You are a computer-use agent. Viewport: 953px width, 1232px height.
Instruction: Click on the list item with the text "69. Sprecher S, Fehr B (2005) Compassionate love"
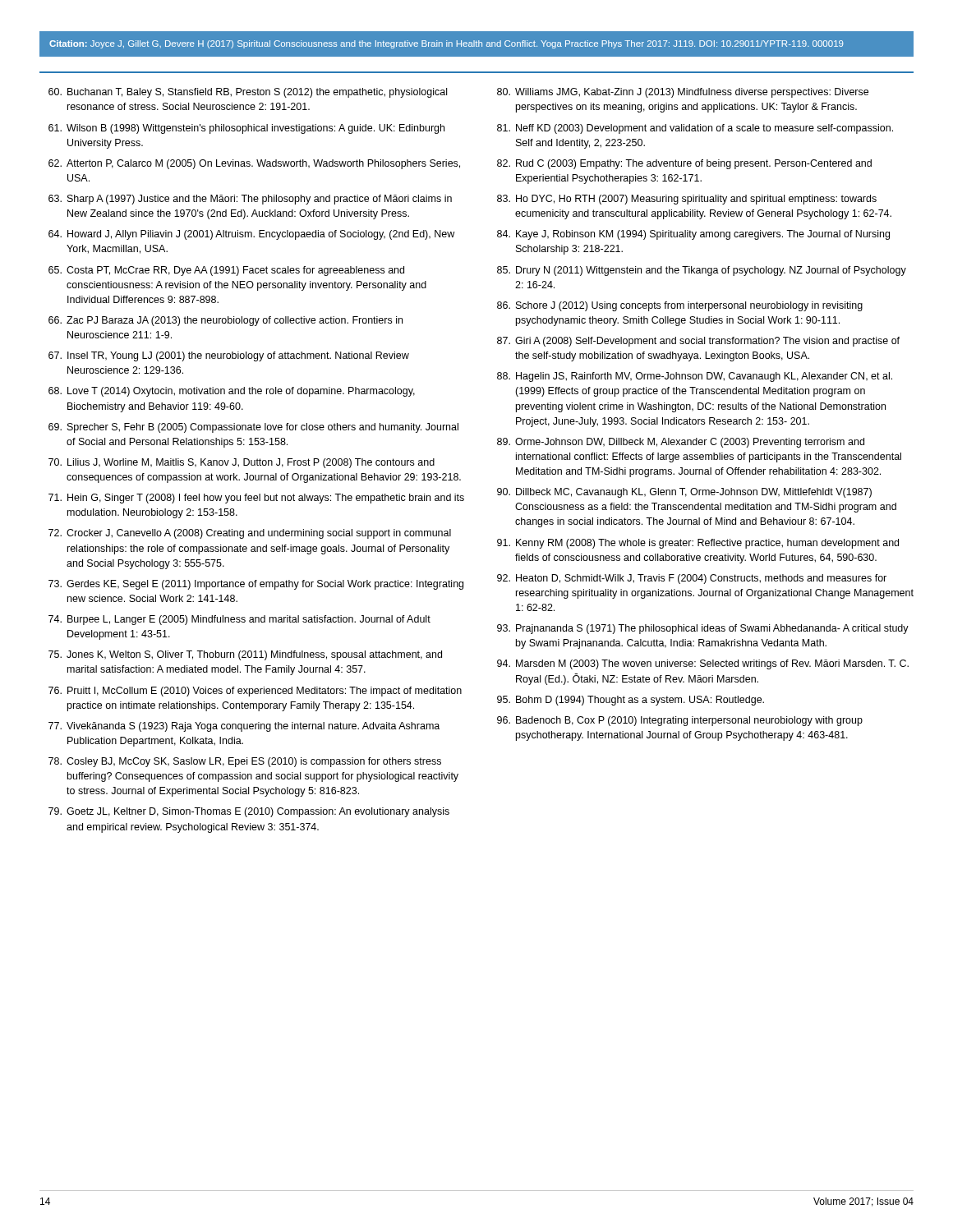click(252, 434)
